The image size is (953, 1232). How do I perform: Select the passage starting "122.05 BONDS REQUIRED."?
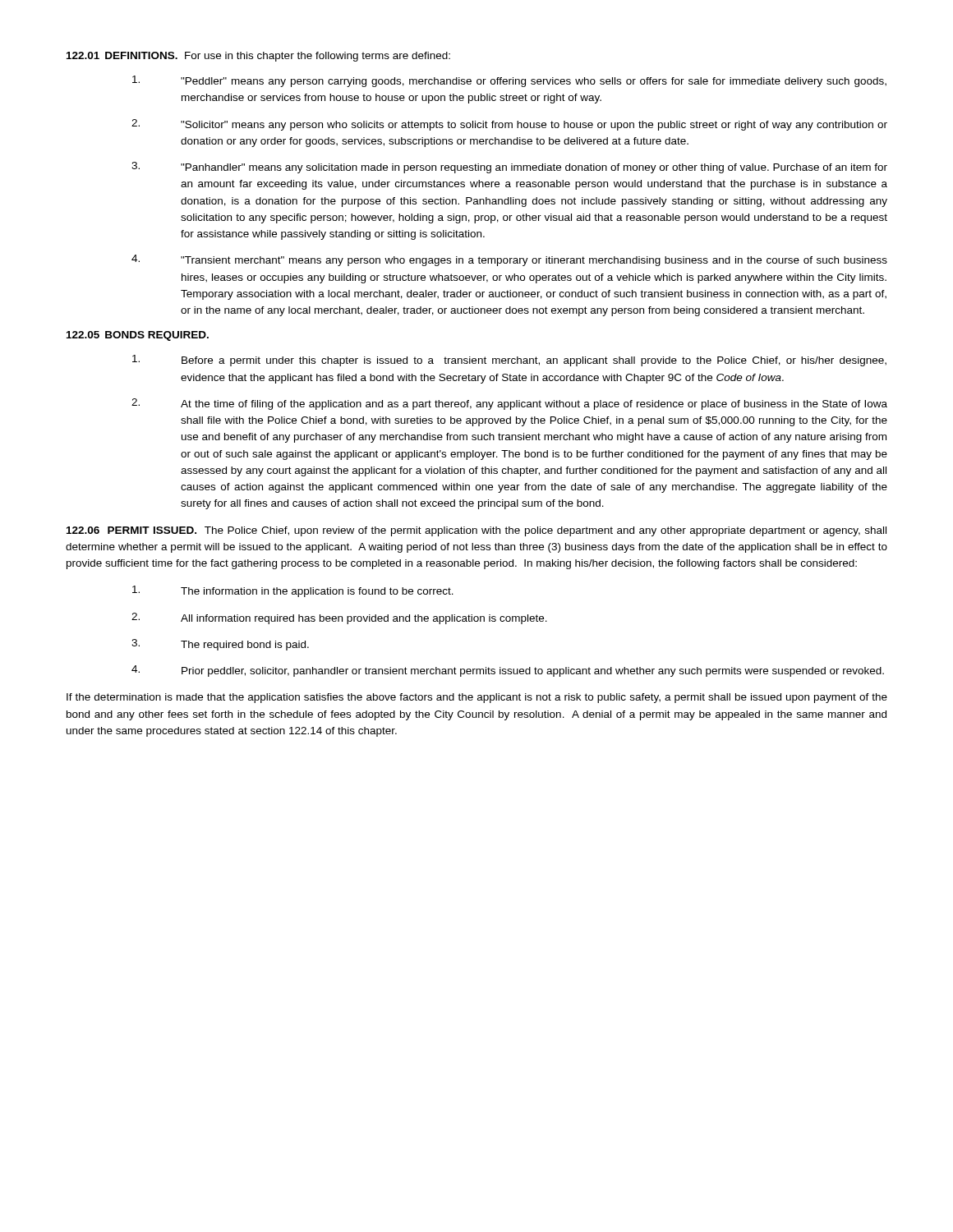coord(138,335)
